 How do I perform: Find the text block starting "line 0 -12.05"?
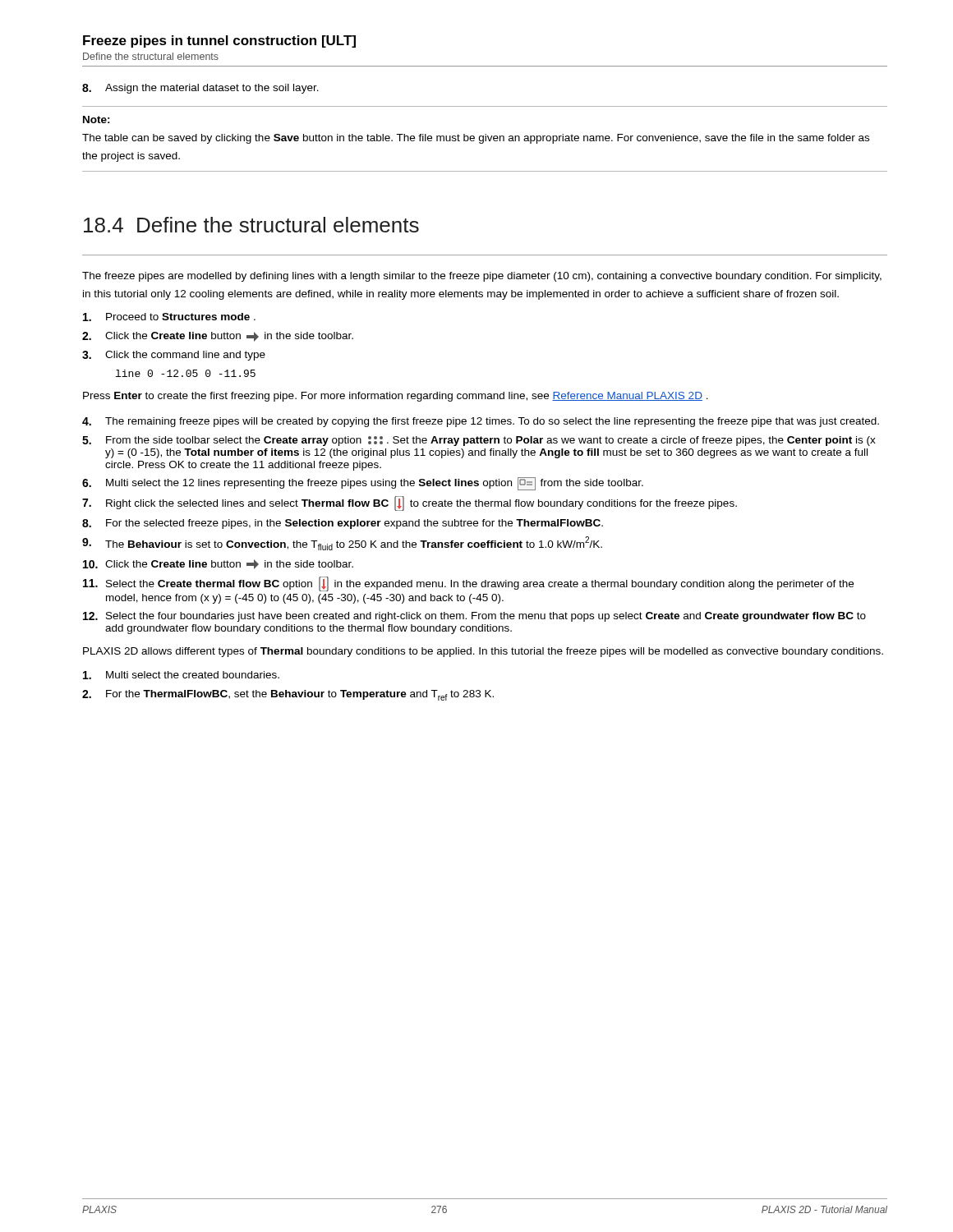click(x=186, y=374)
